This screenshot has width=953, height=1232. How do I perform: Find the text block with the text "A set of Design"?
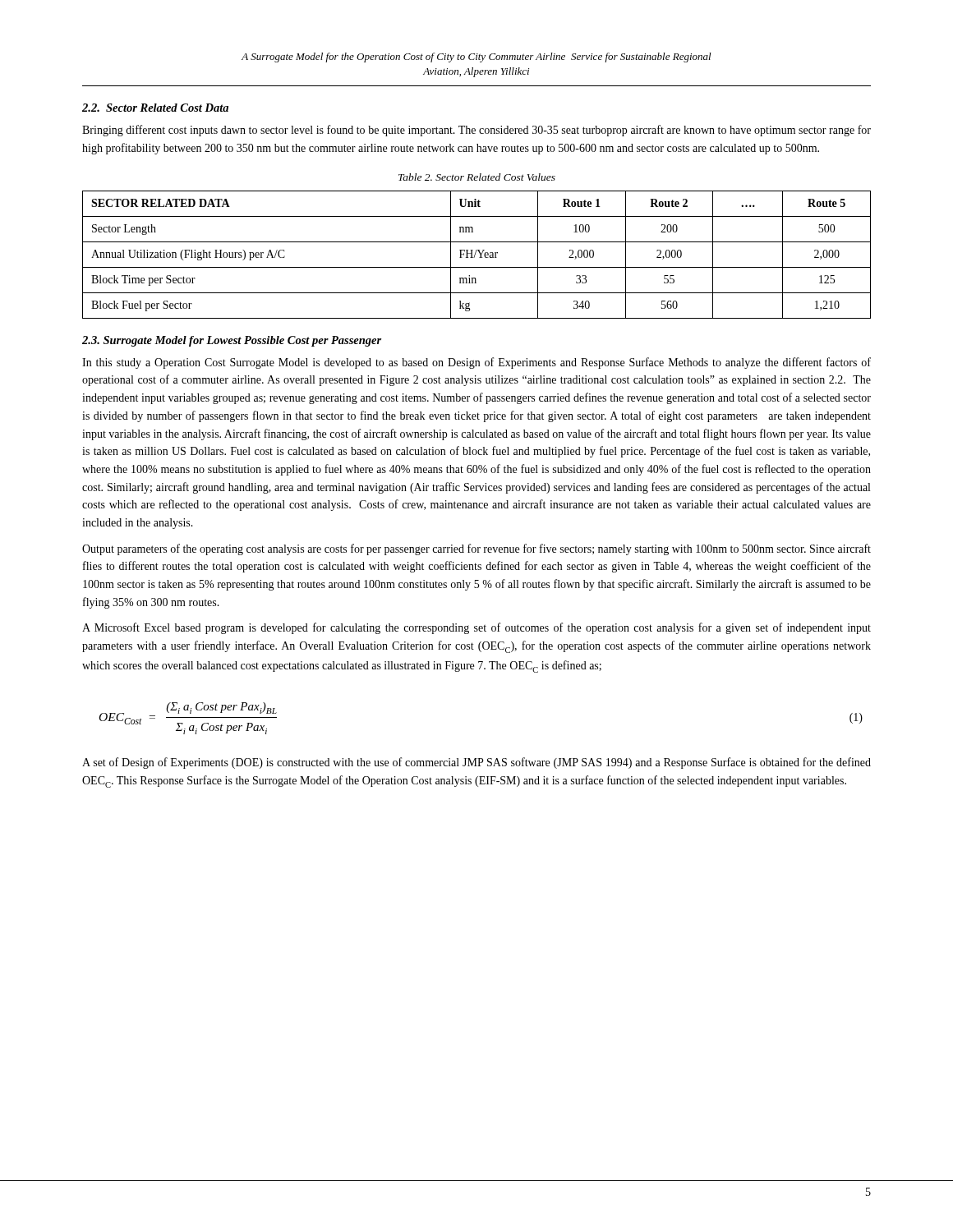476,773
